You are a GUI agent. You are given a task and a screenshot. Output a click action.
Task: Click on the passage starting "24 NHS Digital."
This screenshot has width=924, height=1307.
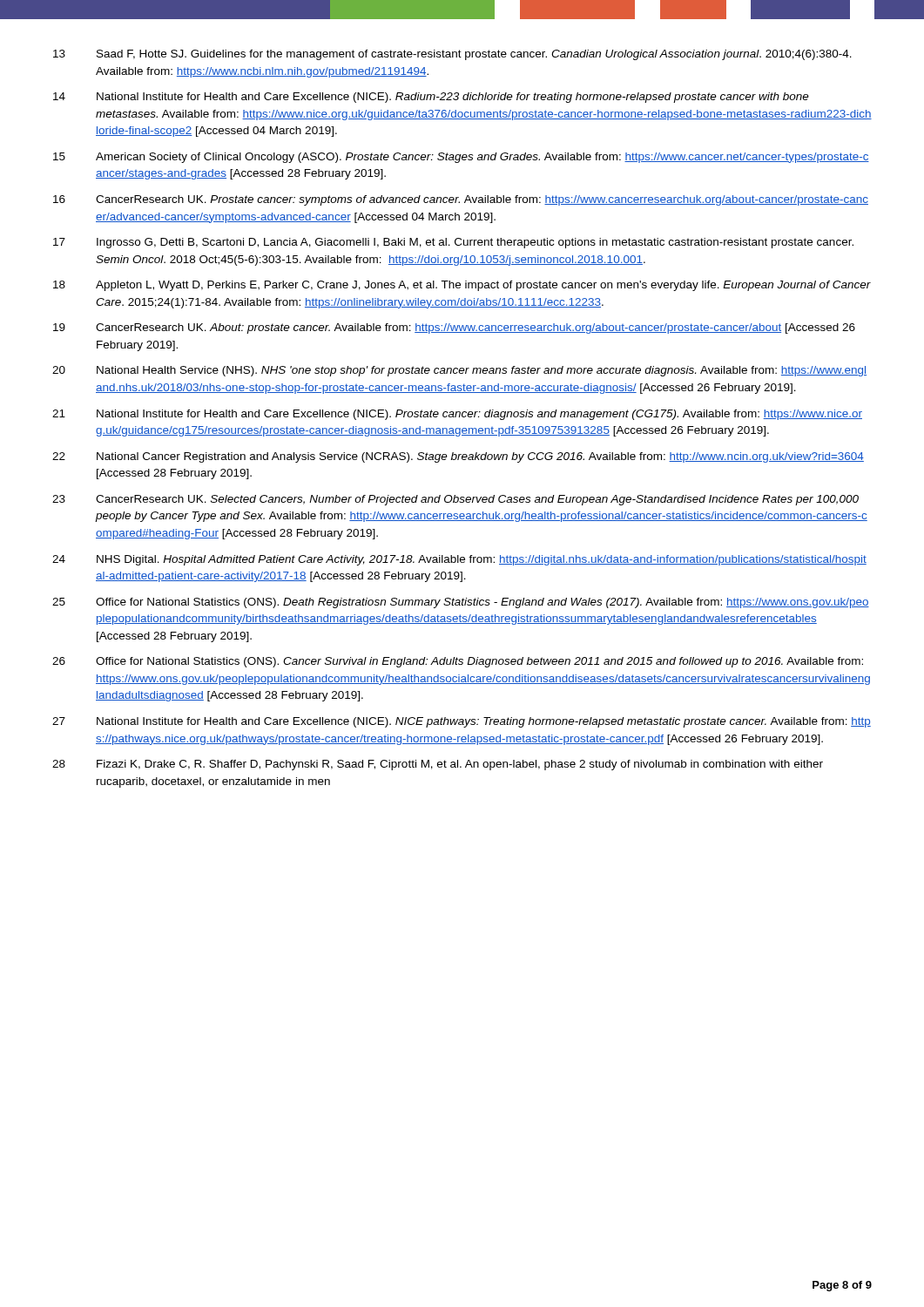(x=462, y=567)
